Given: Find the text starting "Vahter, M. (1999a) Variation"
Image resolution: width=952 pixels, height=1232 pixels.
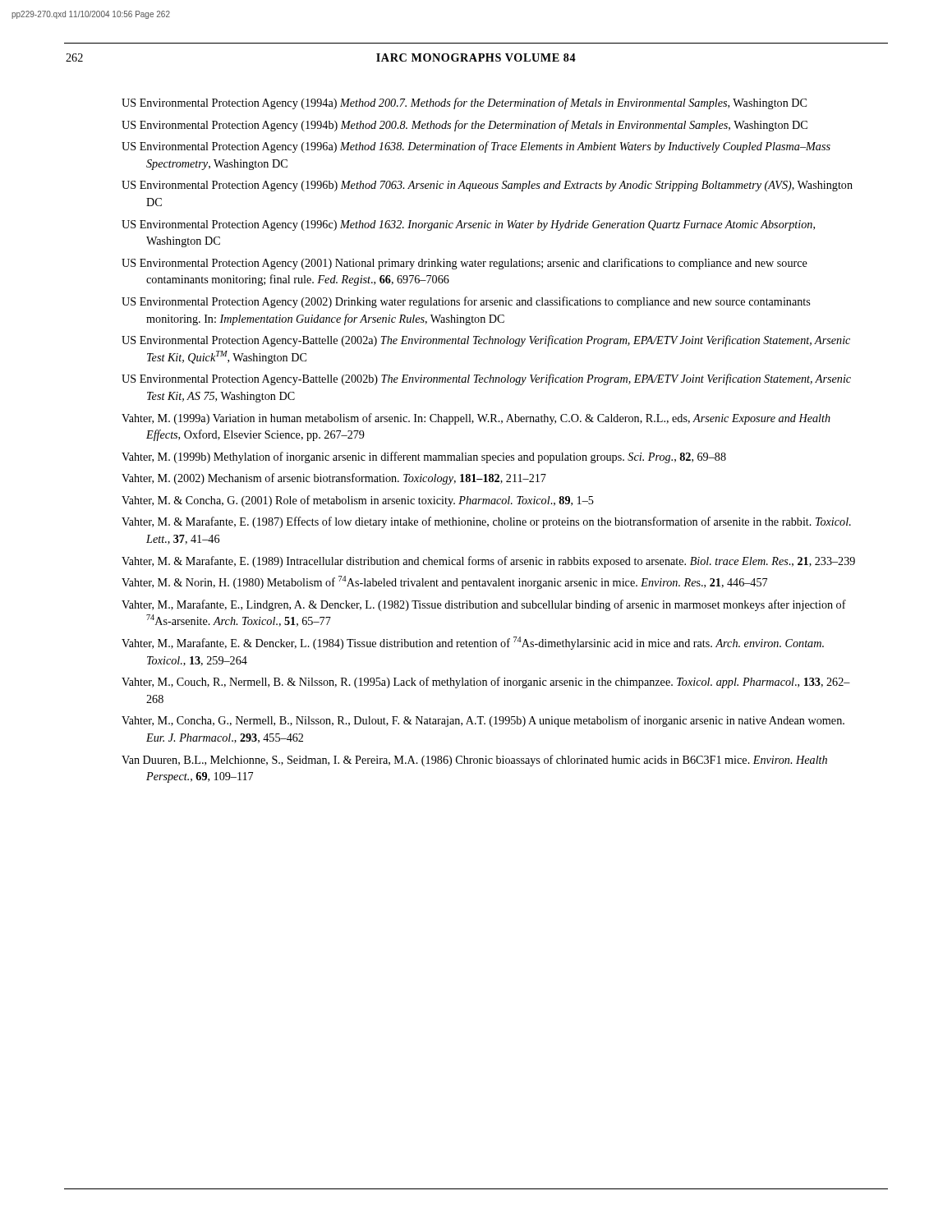Looking at the screenshot, I should [x=476, y=426].
